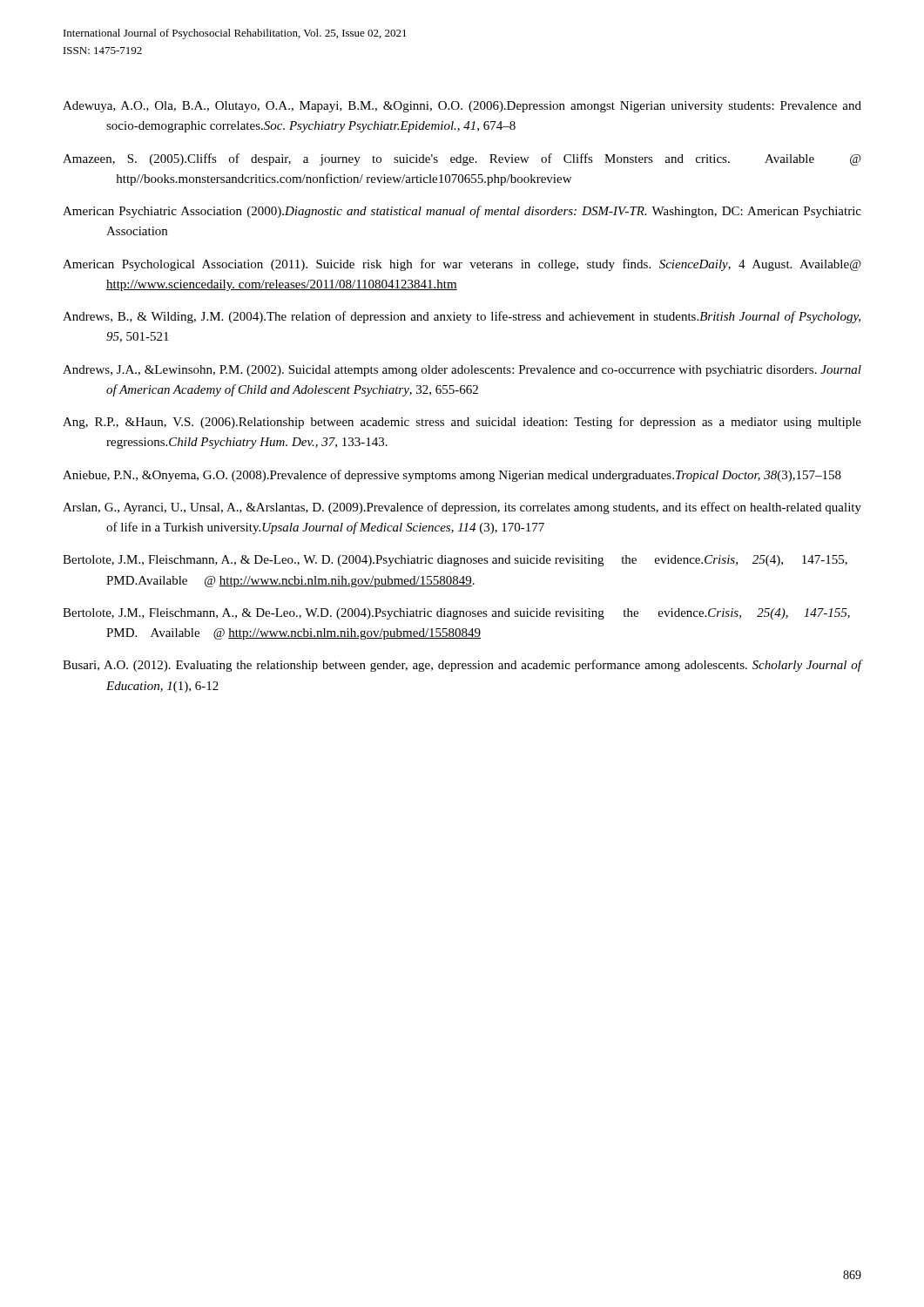The image size is (924, 1307).
Task: Locate the block of text that opens with "Andrews, B., & Wilding,"
Action: (462, 326)
